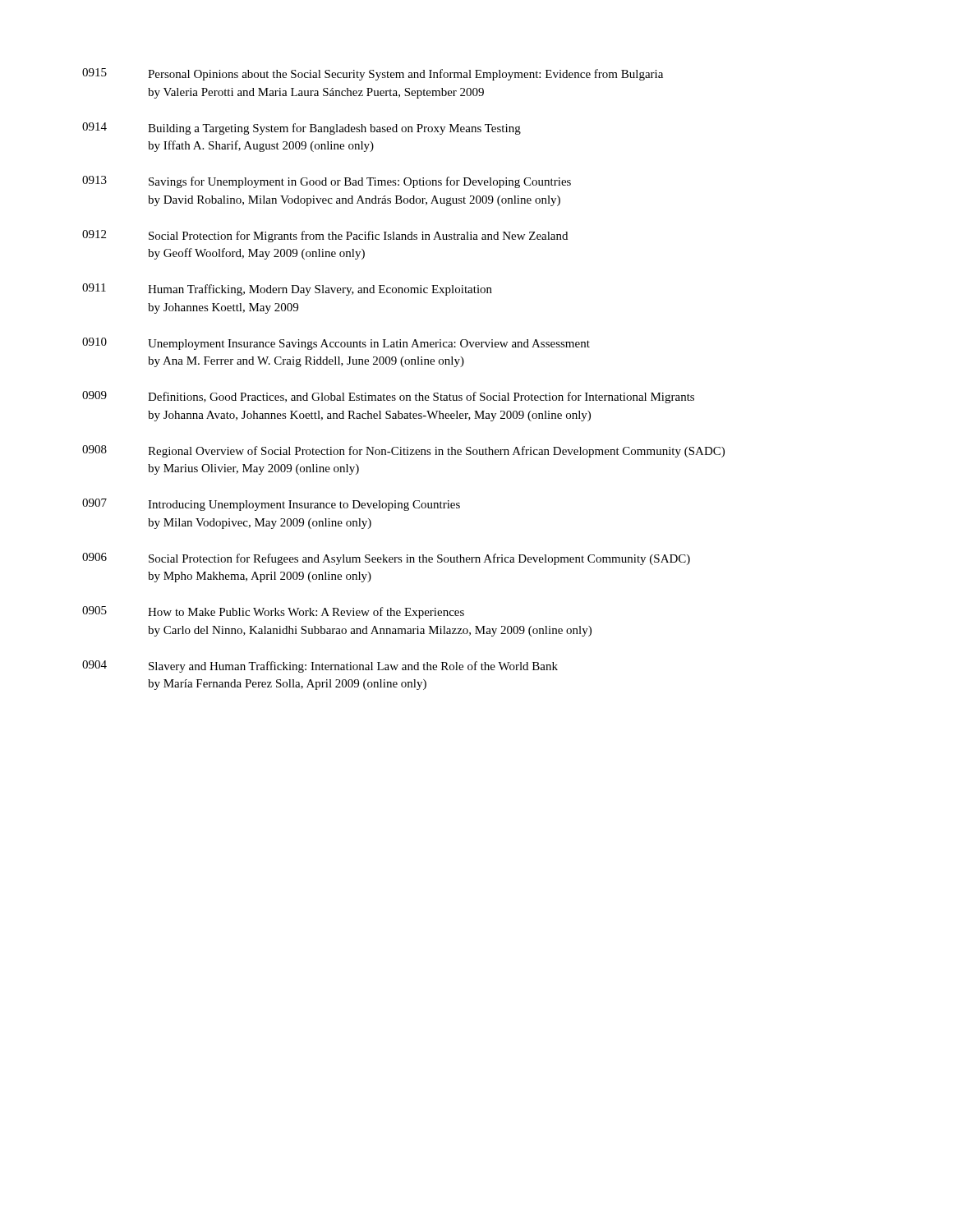Find the list item that says "0909 Definitions, Good Practices, and Global Estimates on"
The width and height of the screenshot is (953, 1232).
click(x=476, y=406)
